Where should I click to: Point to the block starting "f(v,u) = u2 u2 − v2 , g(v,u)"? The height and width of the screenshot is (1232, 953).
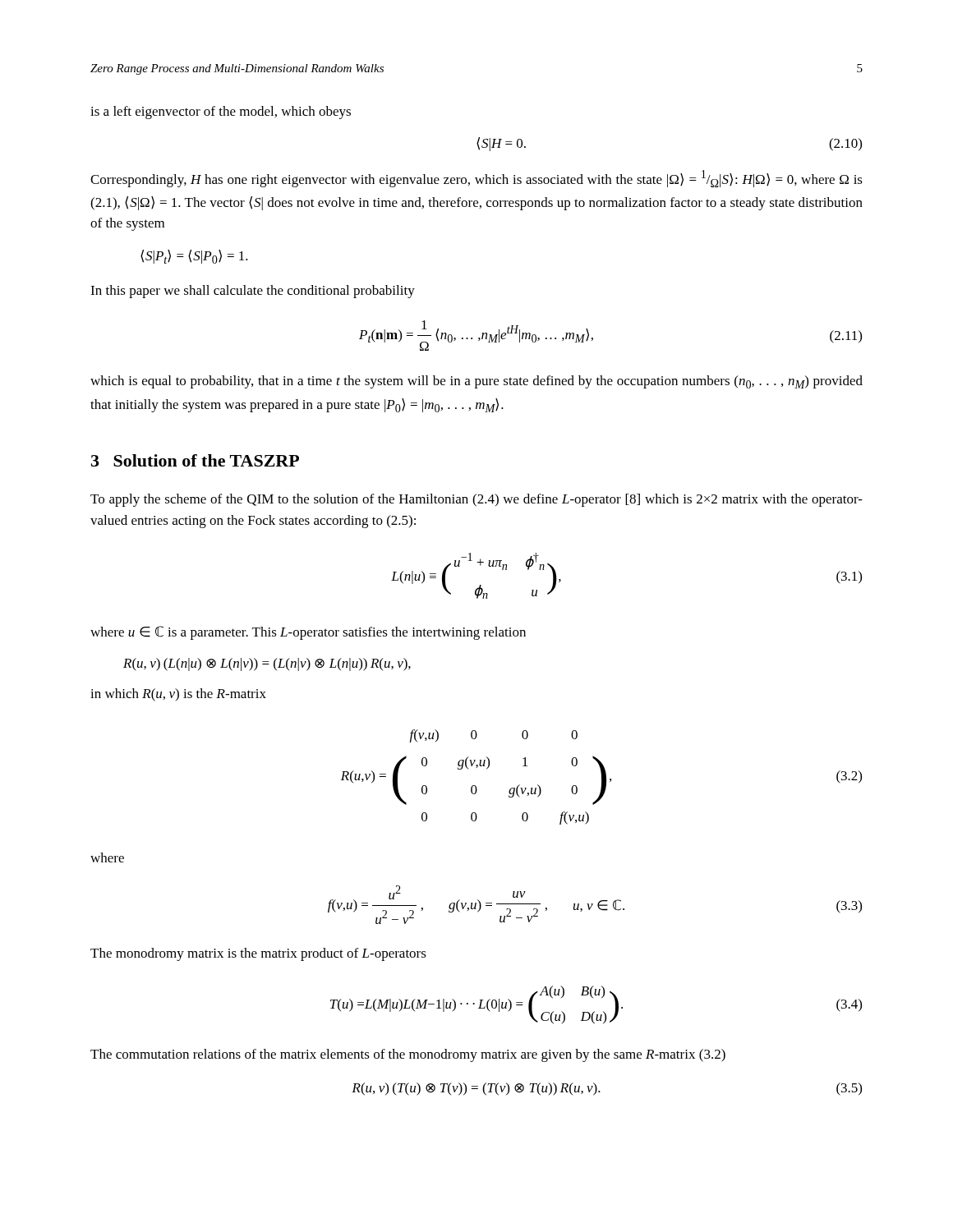595,906
